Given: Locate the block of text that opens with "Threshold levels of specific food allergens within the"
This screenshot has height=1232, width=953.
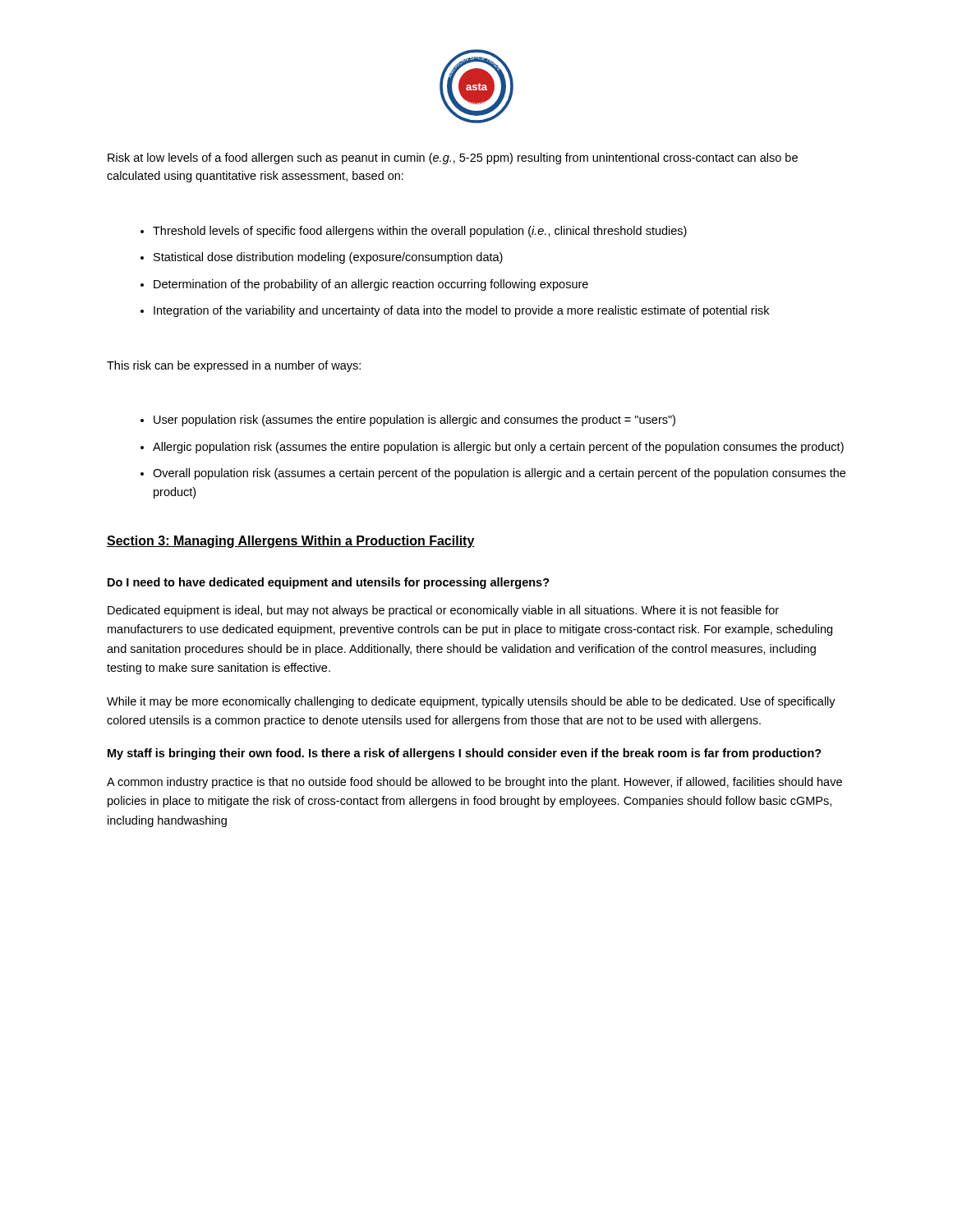Looking at the screenshot, I should click(x=420, y=231).
